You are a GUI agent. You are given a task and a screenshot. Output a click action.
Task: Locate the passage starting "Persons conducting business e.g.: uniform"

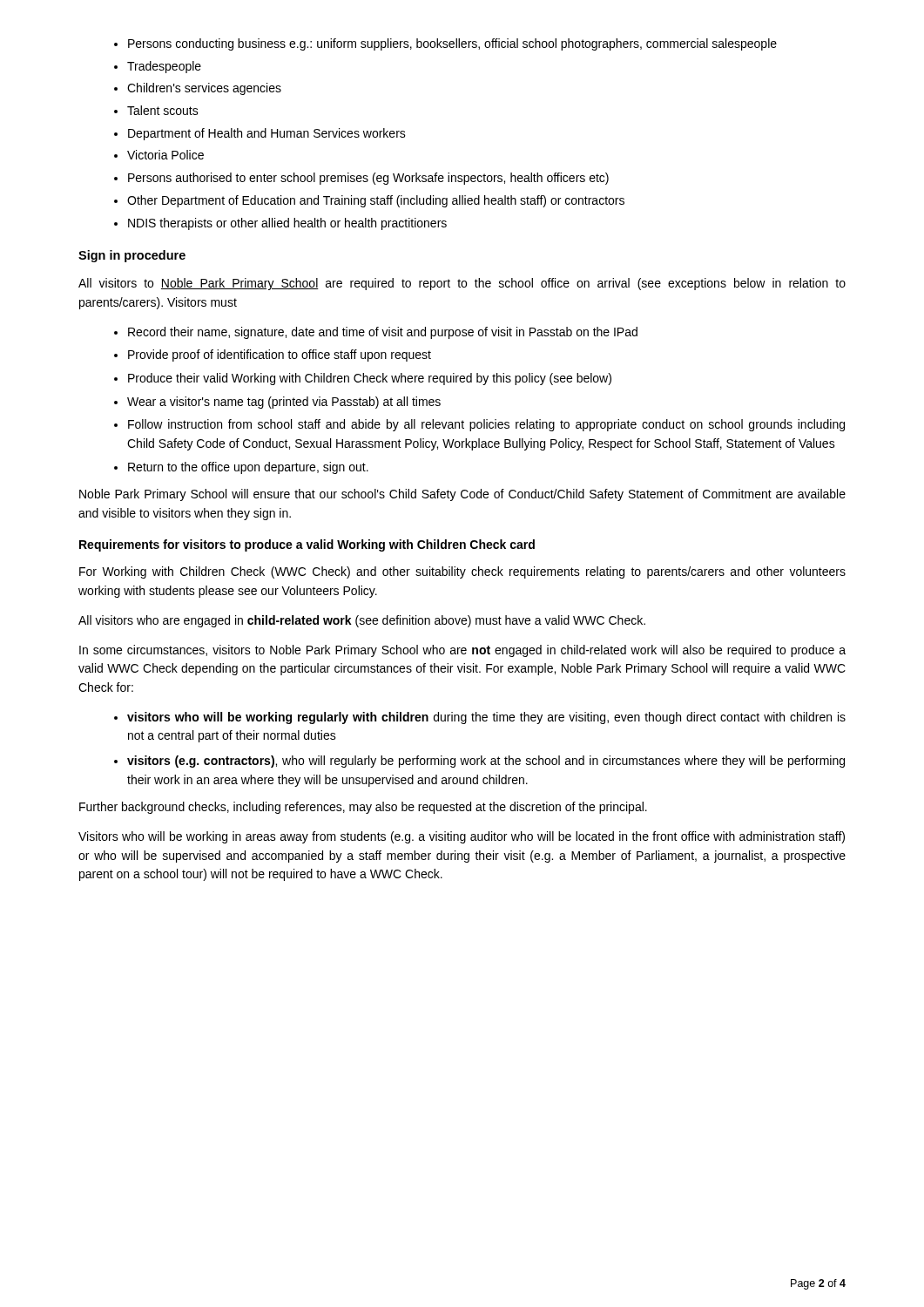tap(452, 44)
